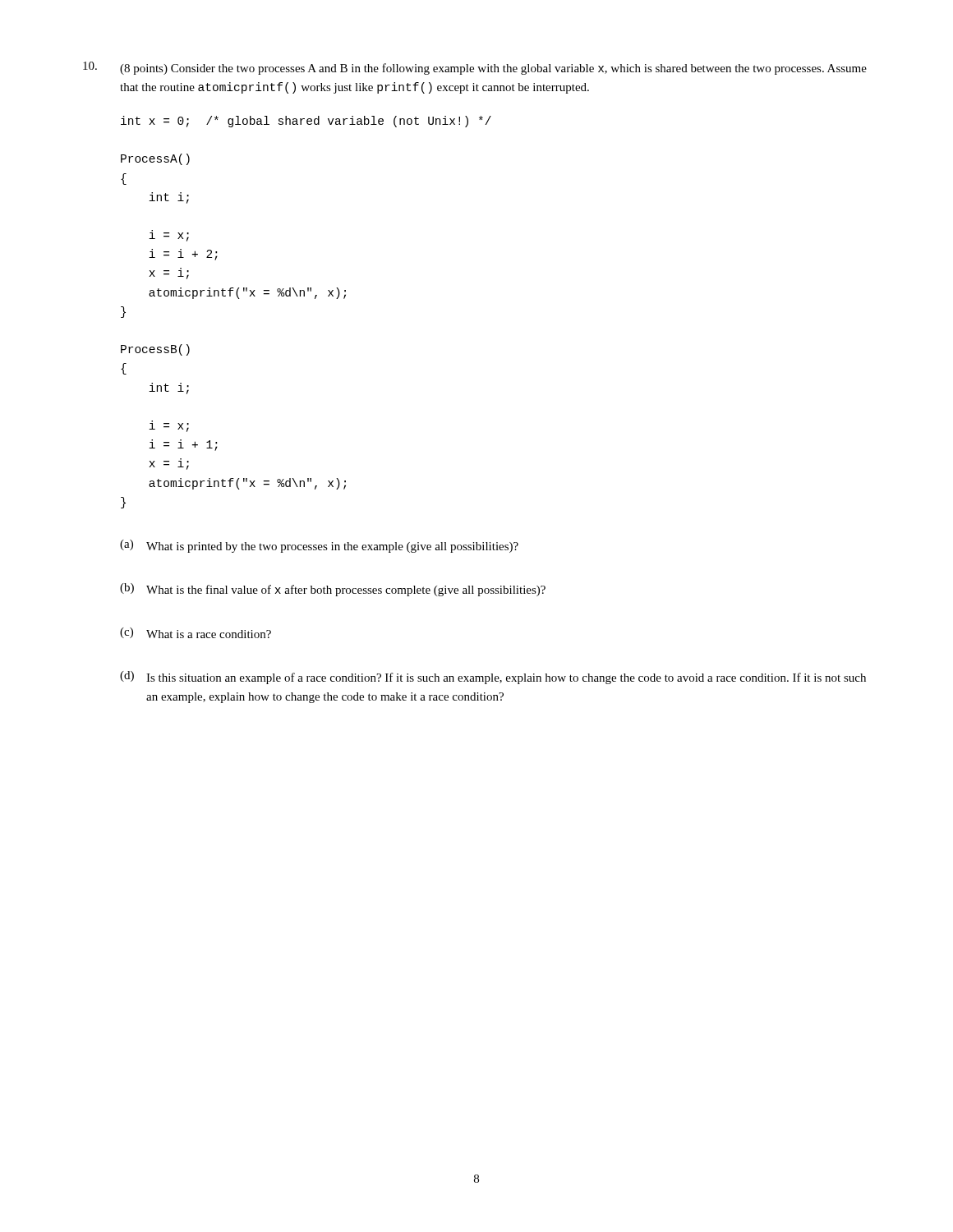Click the passage that begins "int x = 0; /* global shared"

coord(306,122)
